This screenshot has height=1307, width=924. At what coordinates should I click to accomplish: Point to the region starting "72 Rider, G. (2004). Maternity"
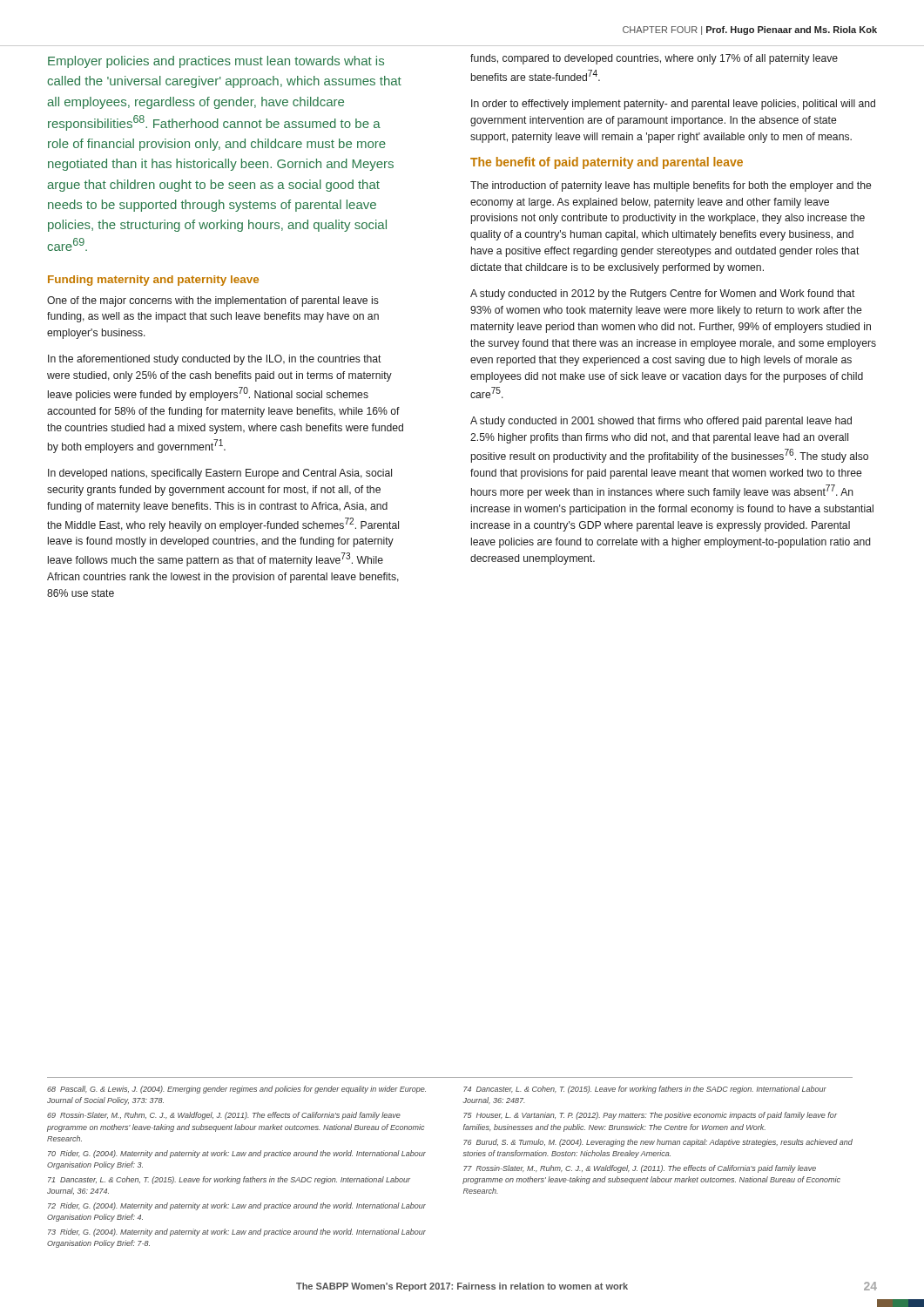point(236,1211)
